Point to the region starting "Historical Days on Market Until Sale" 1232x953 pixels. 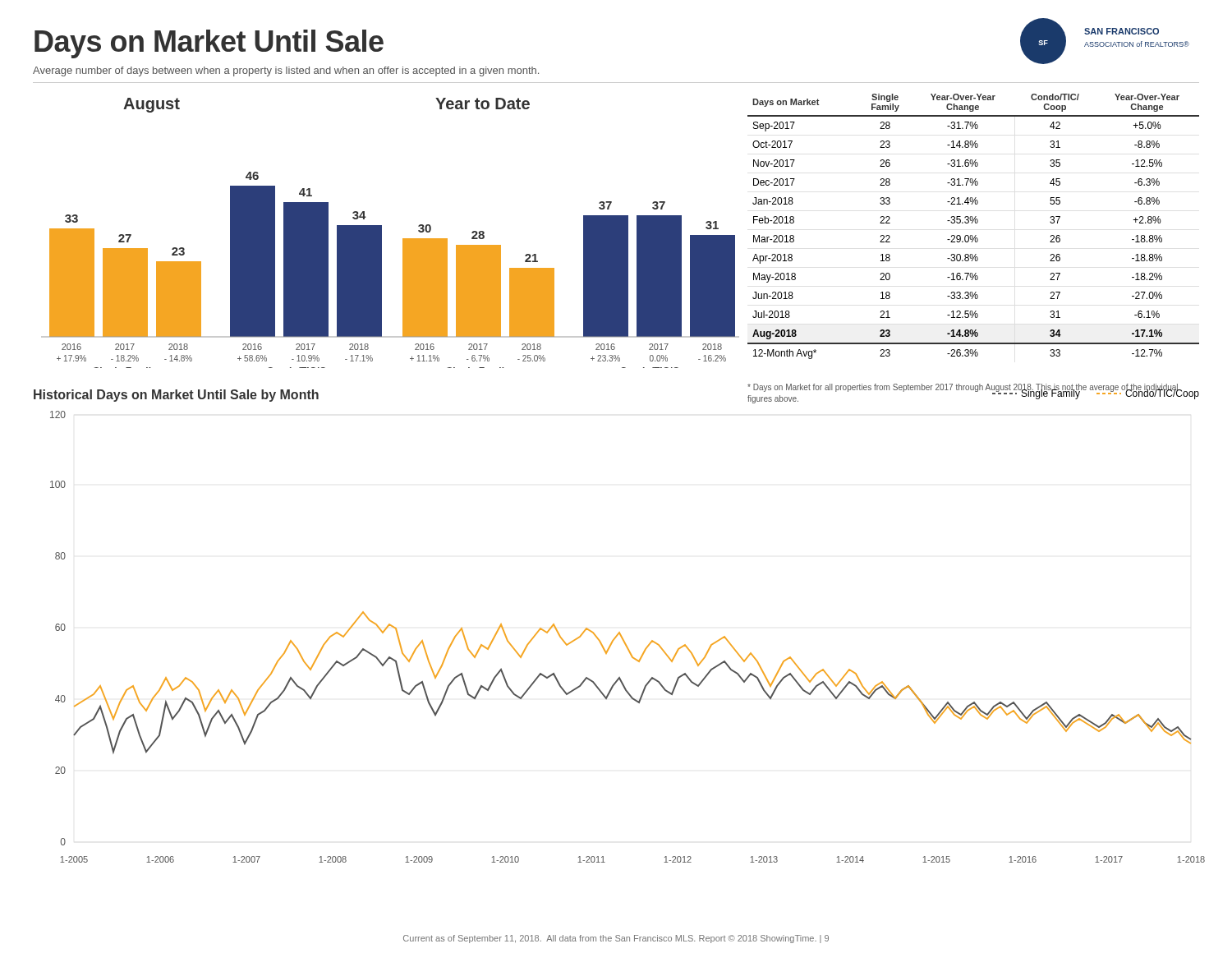(176, 395)
